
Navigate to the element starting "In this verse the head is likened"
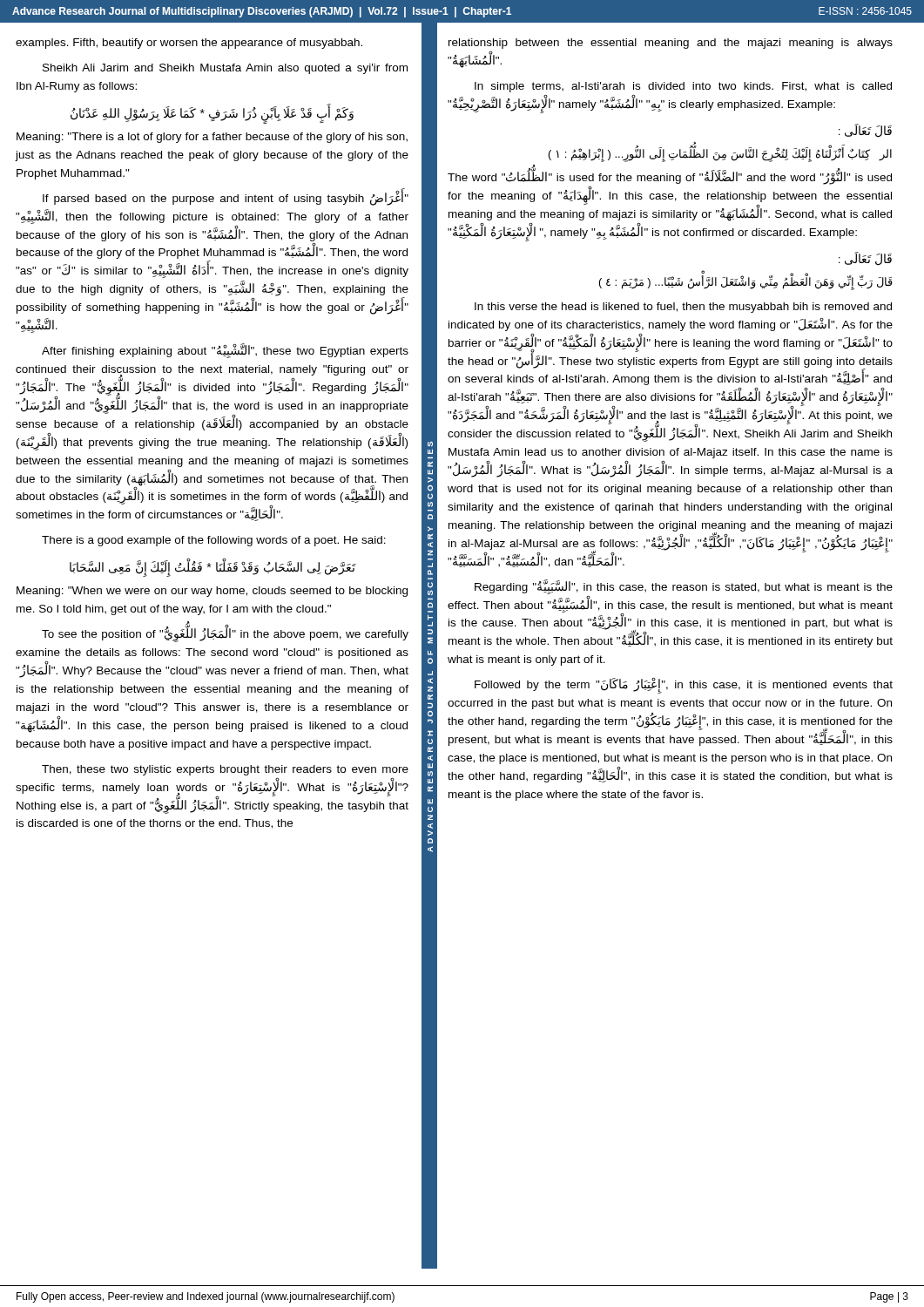[670, 435]
